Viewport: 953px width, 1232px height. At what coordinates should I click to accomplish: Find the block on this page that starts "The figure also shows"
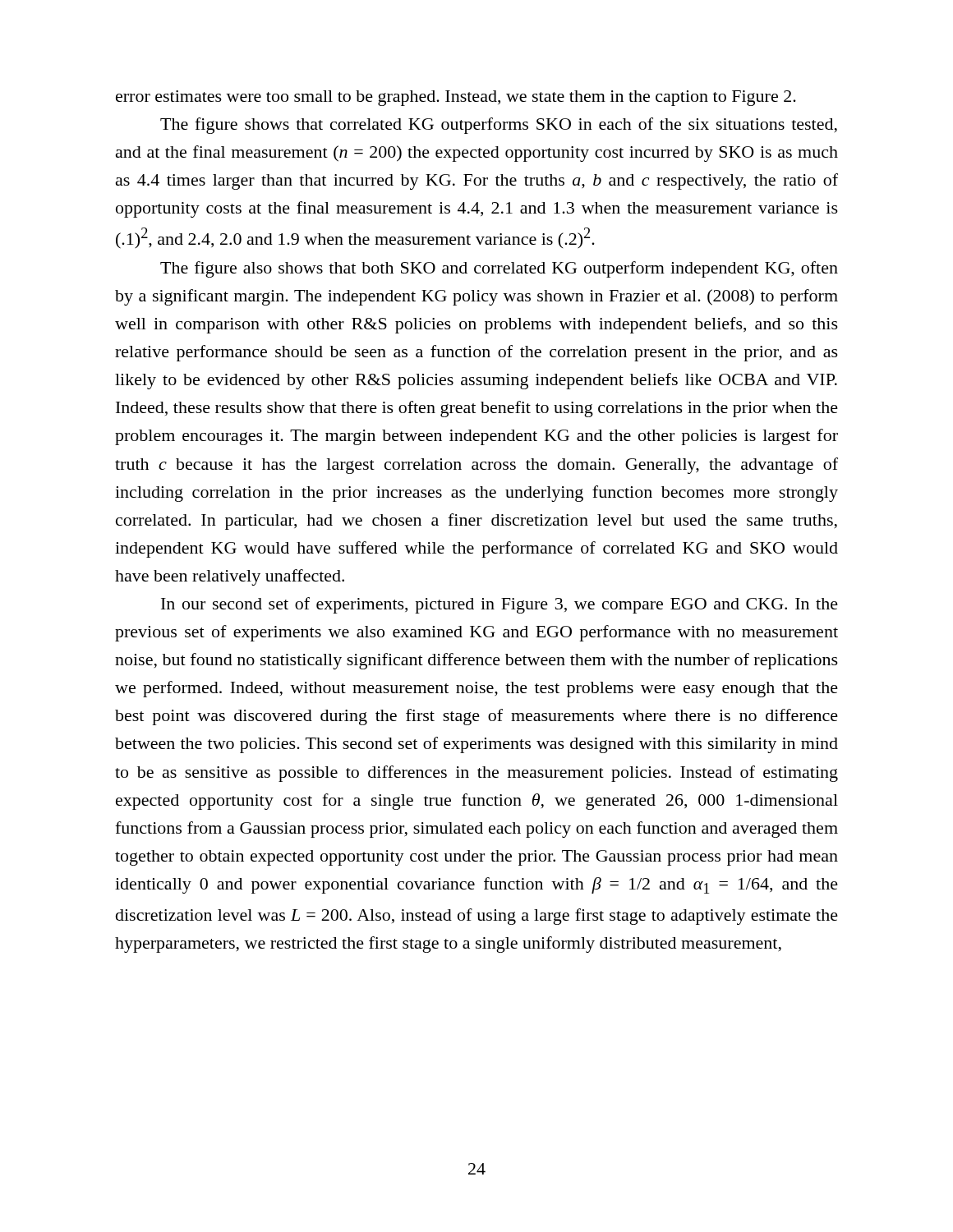coord(476,421)
